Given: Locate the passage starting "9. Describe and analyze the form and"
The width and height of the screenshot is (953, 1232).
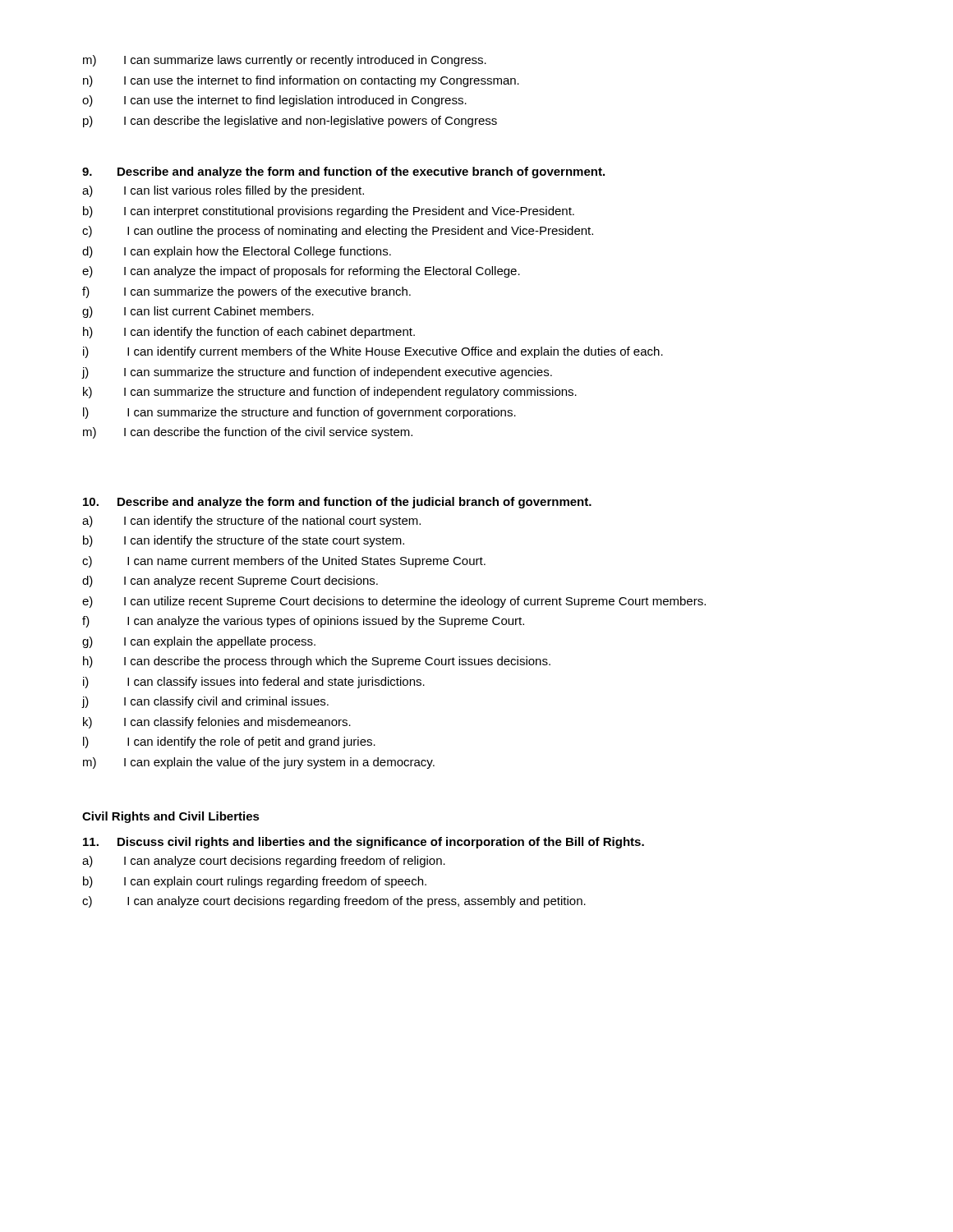Looking at the screenshot, I should (476, 171).
